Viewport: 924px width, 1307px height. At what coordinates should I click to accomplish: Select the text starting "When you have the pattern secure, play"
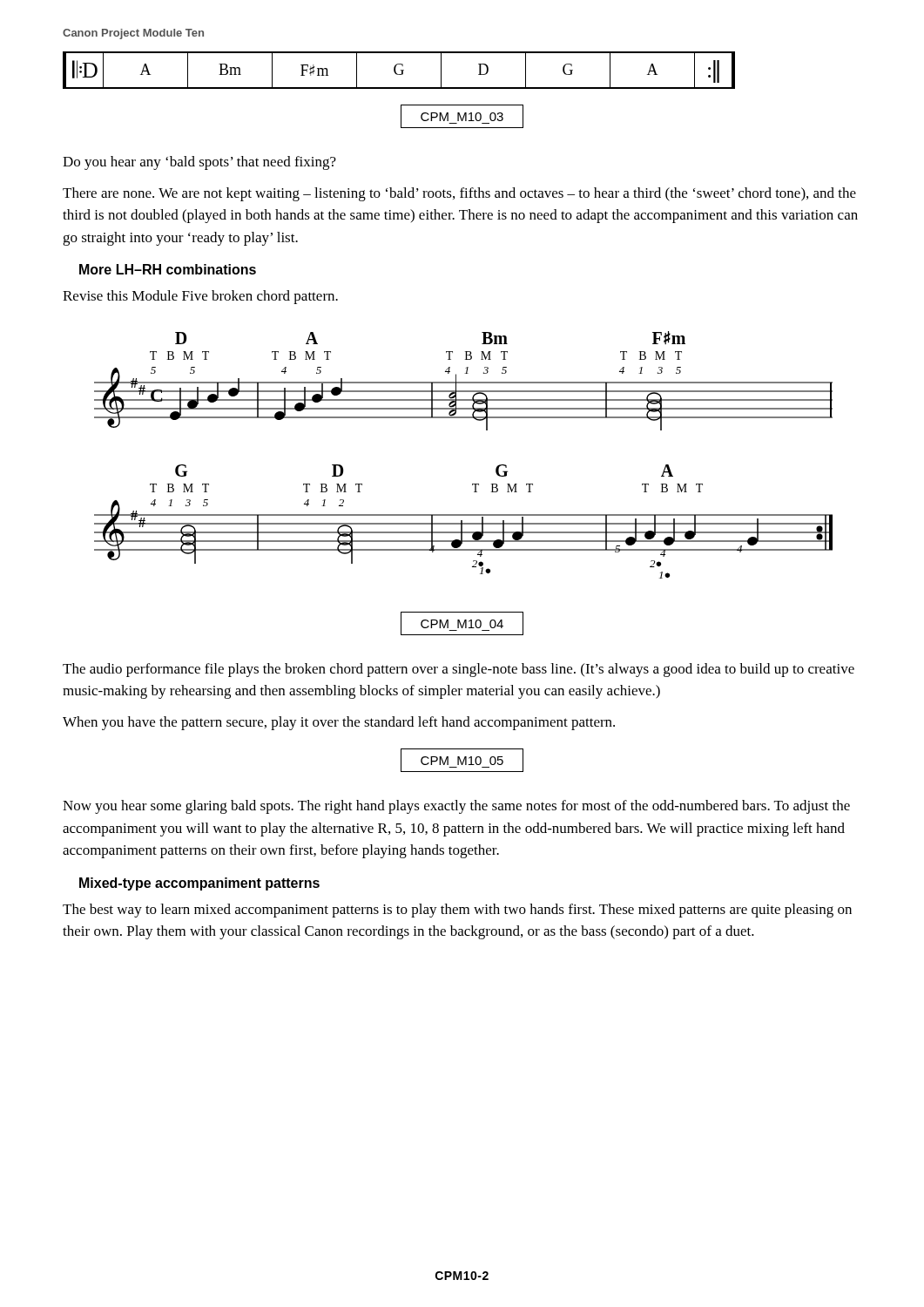point(339,721)
